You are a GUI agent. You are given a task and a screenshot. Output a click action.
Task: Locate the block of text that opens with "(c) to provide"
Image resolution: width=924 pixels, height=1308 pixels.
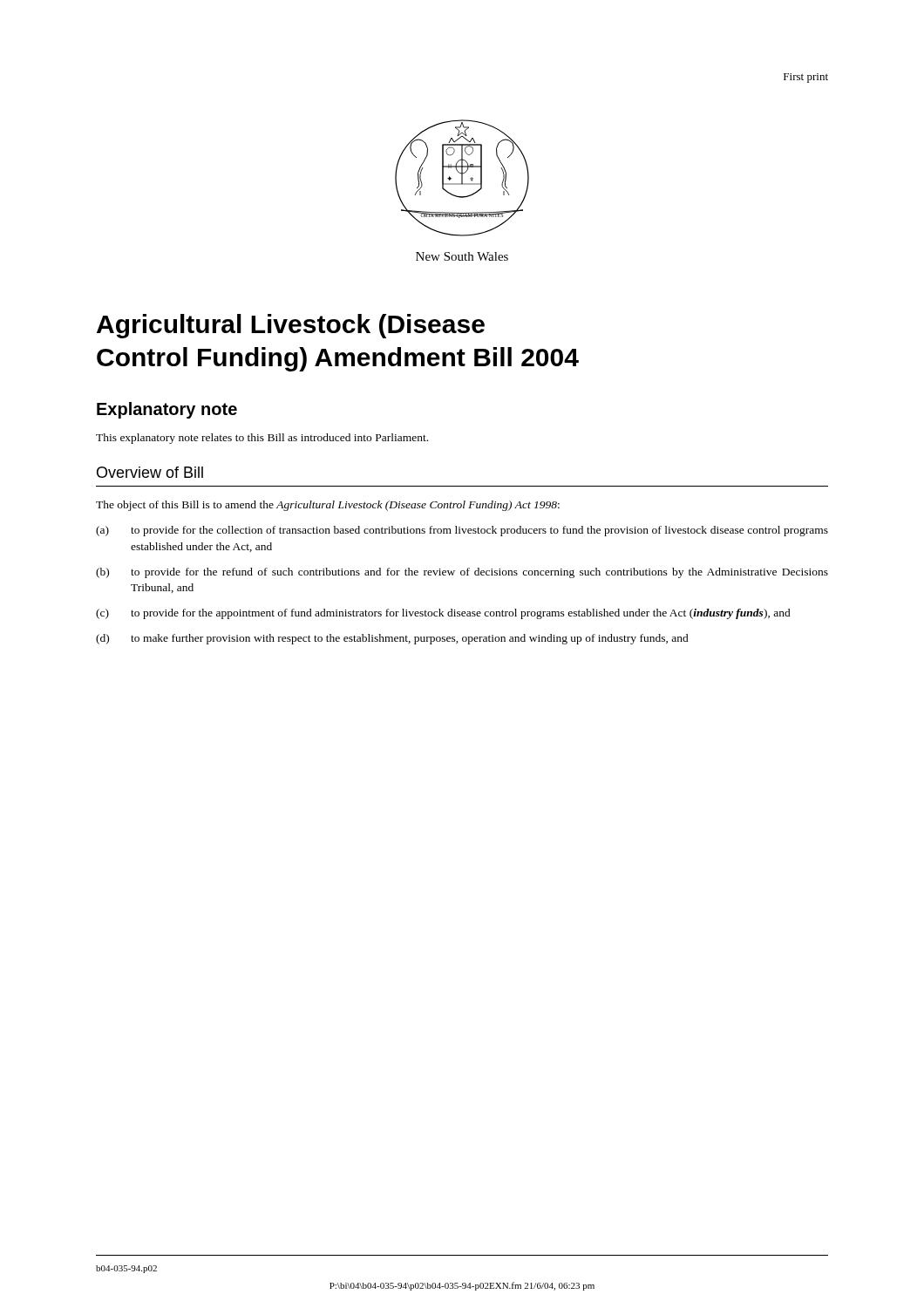point(462,614)
